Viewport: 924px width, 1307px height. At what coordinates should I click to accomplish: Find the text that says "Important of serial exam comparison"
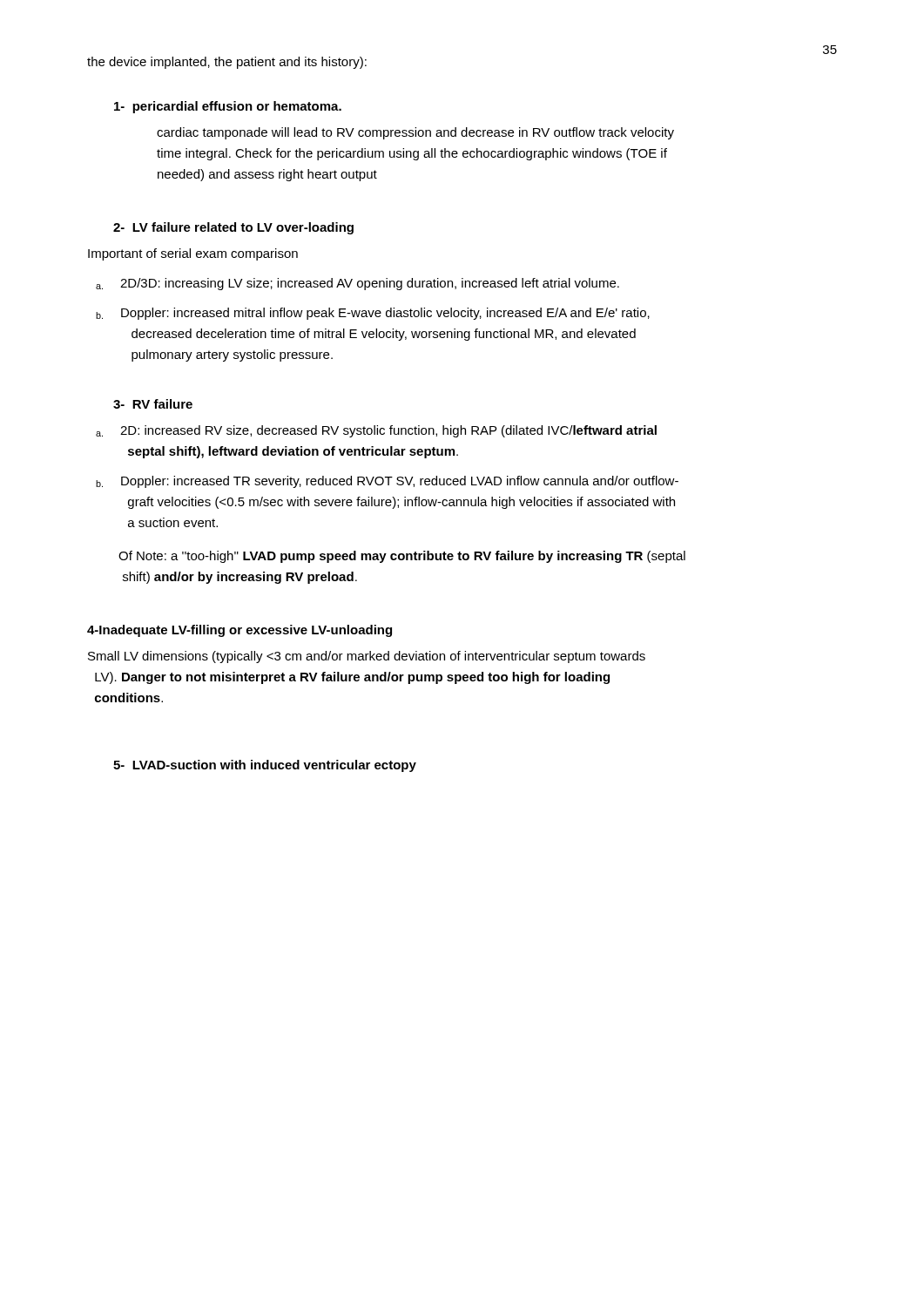tap(193, 253)
